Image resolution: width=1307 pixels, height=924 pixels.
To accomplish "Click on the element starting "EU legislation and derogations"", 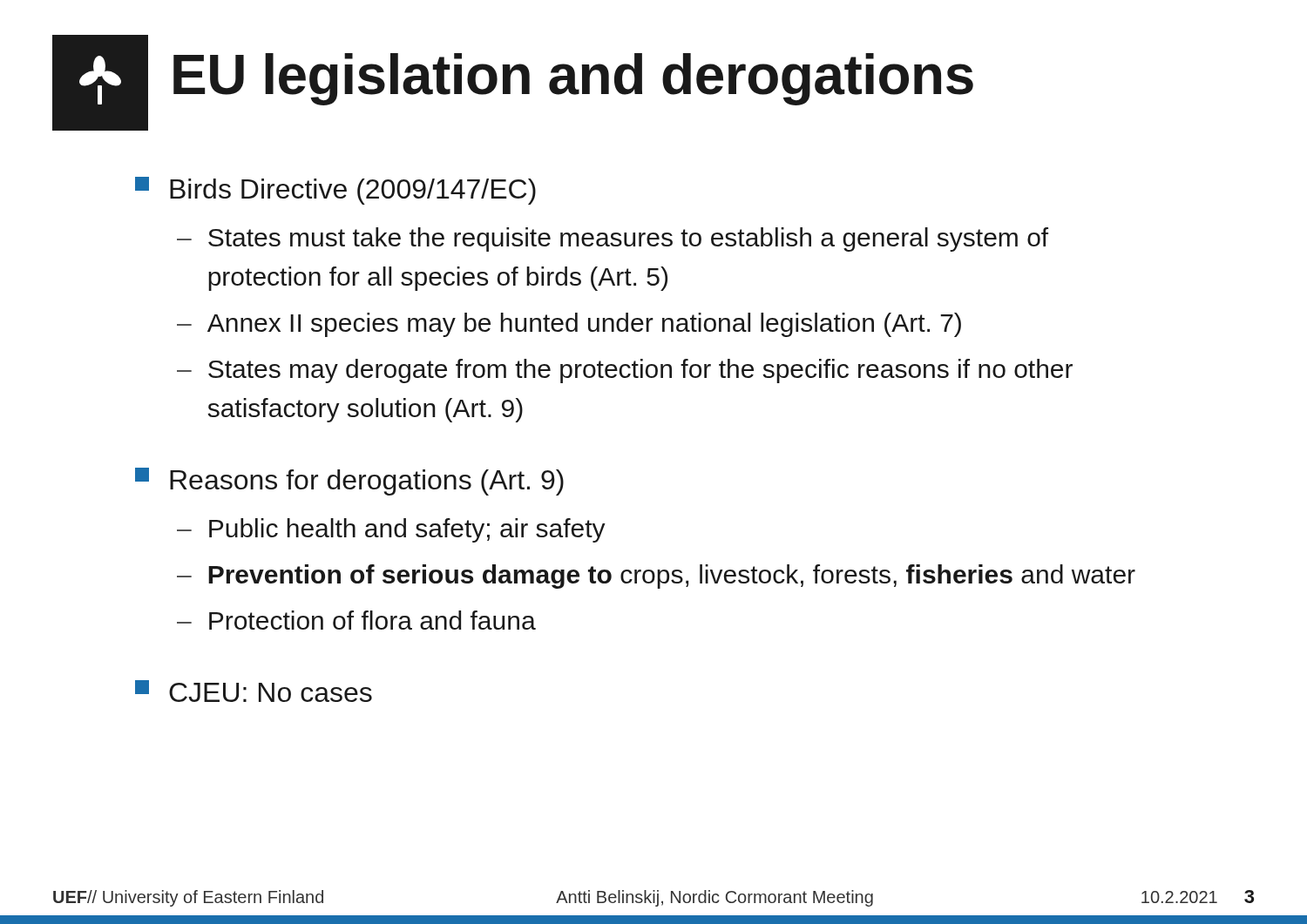I will pos(572,75).
